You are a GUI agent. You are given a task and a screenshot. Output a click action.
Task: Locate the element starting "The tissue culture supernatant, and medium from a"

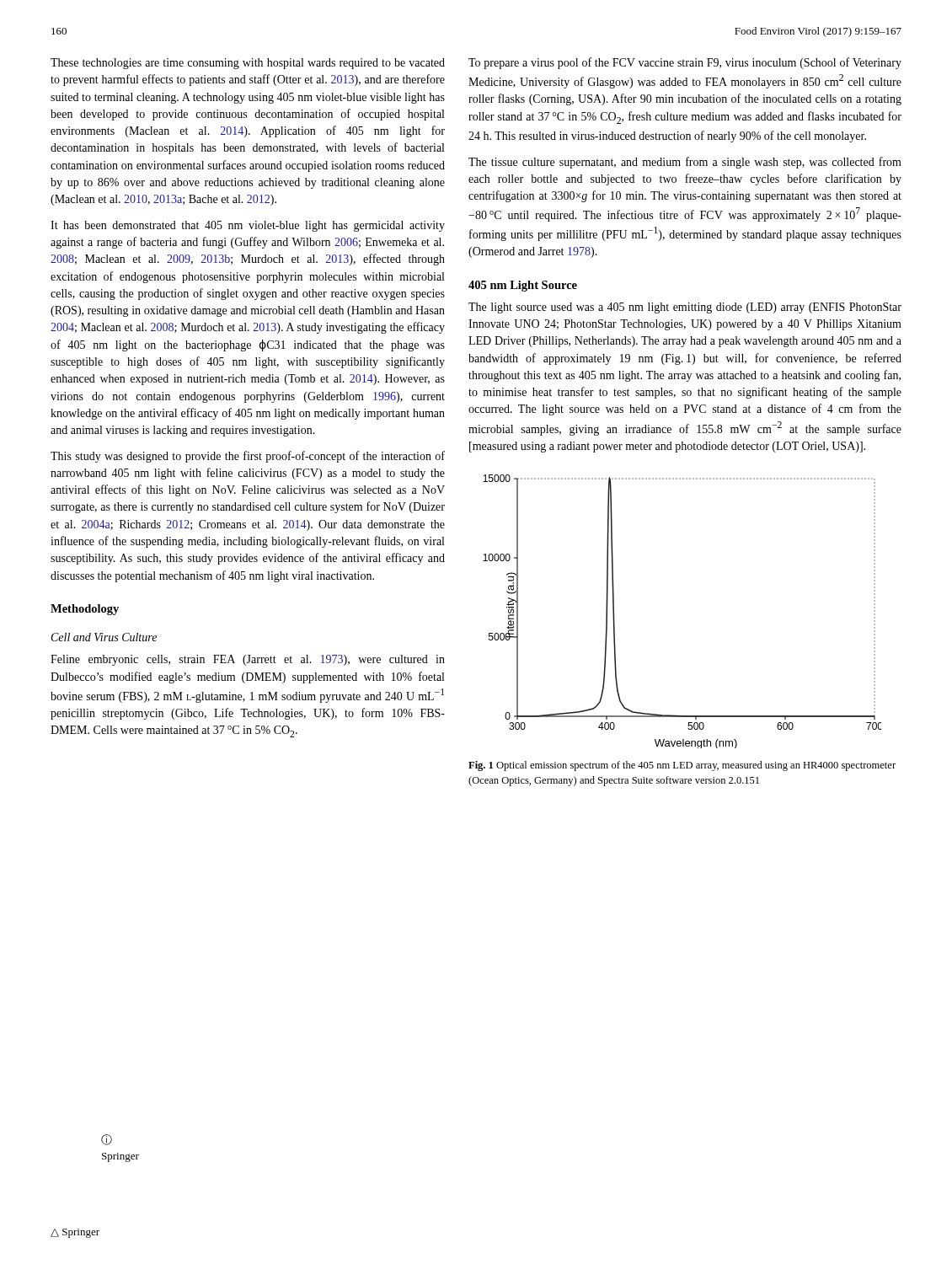685,207
